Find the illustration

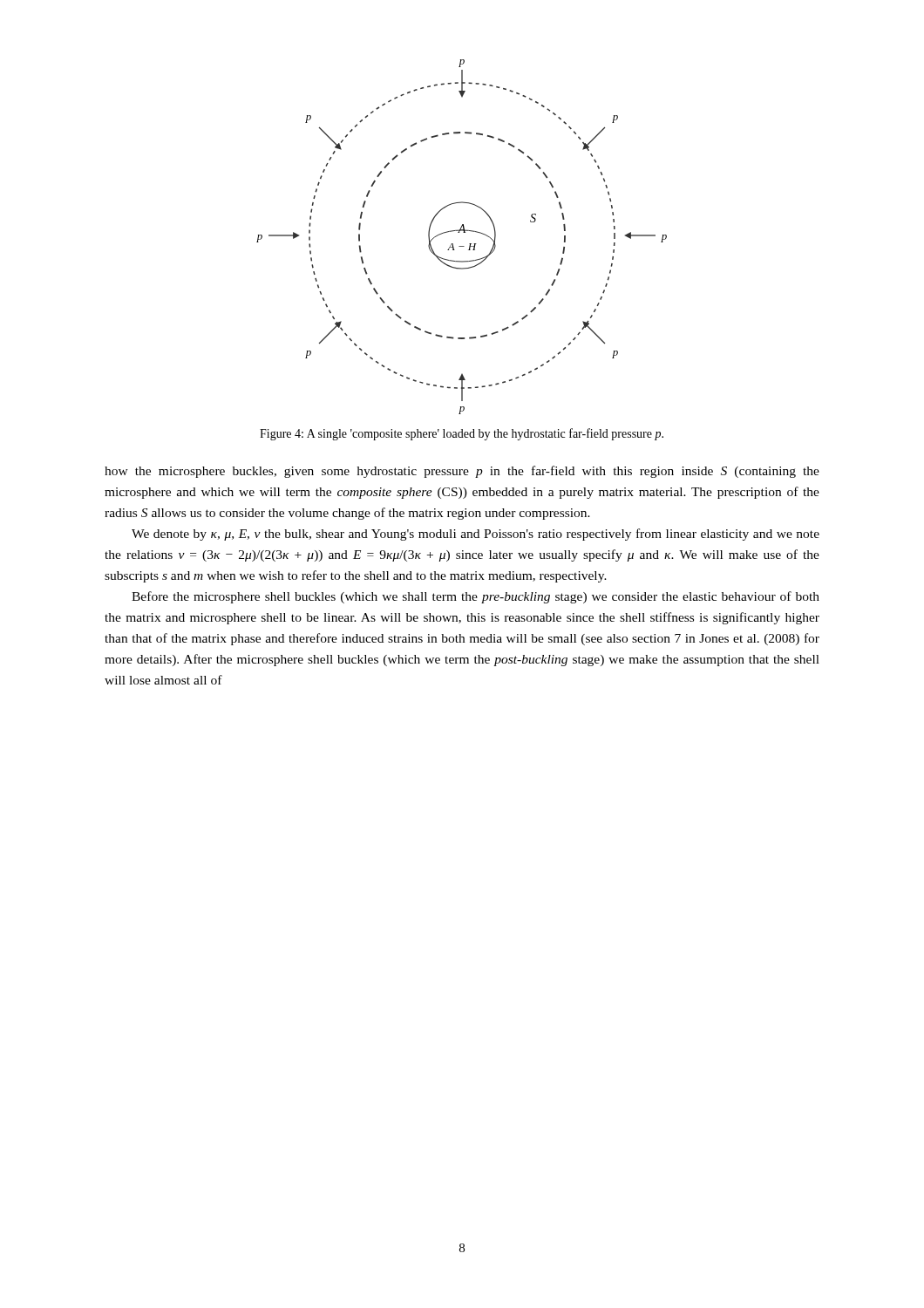click(x=462, y=235)
